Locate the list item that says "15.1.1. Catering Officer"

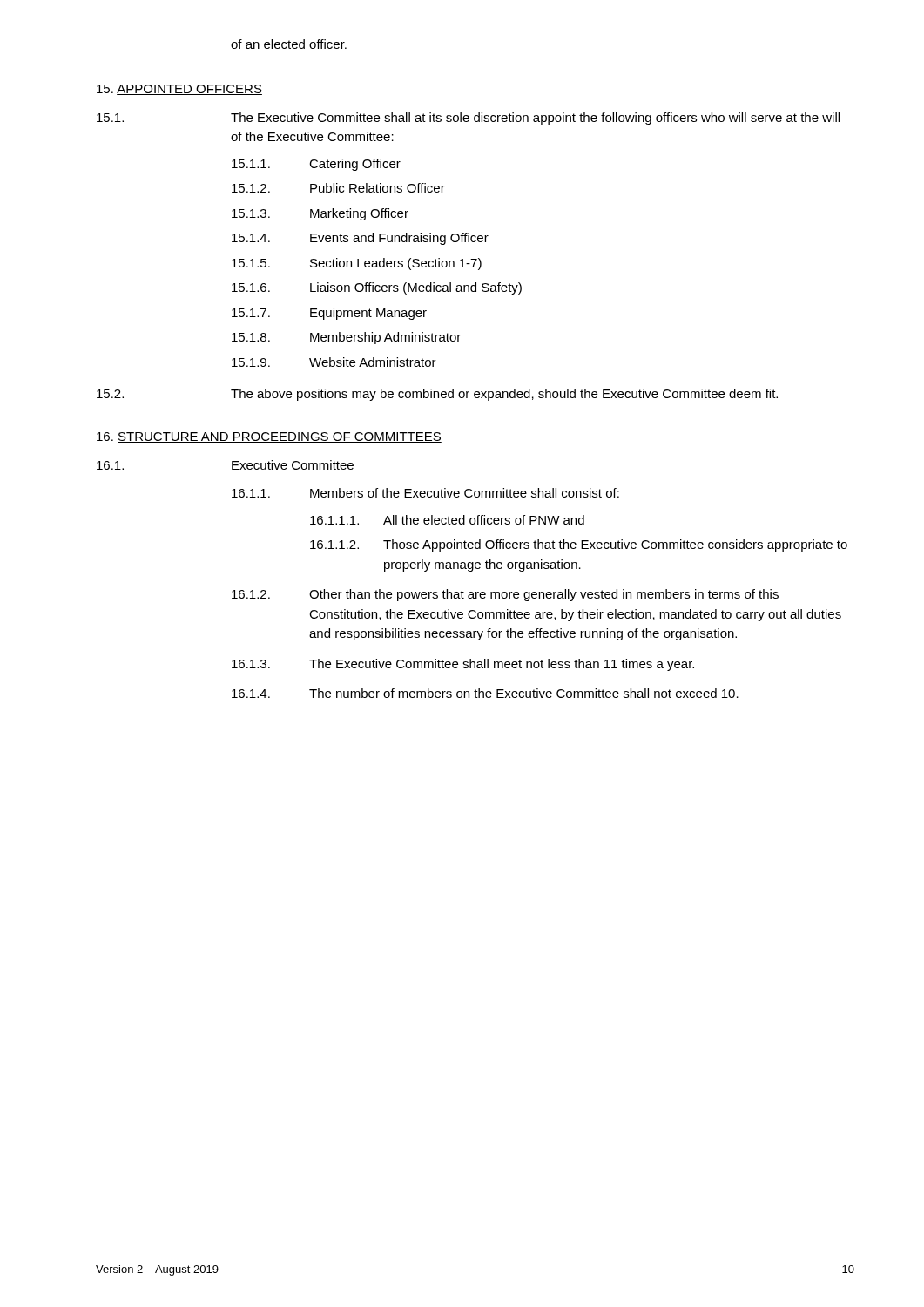316,165
